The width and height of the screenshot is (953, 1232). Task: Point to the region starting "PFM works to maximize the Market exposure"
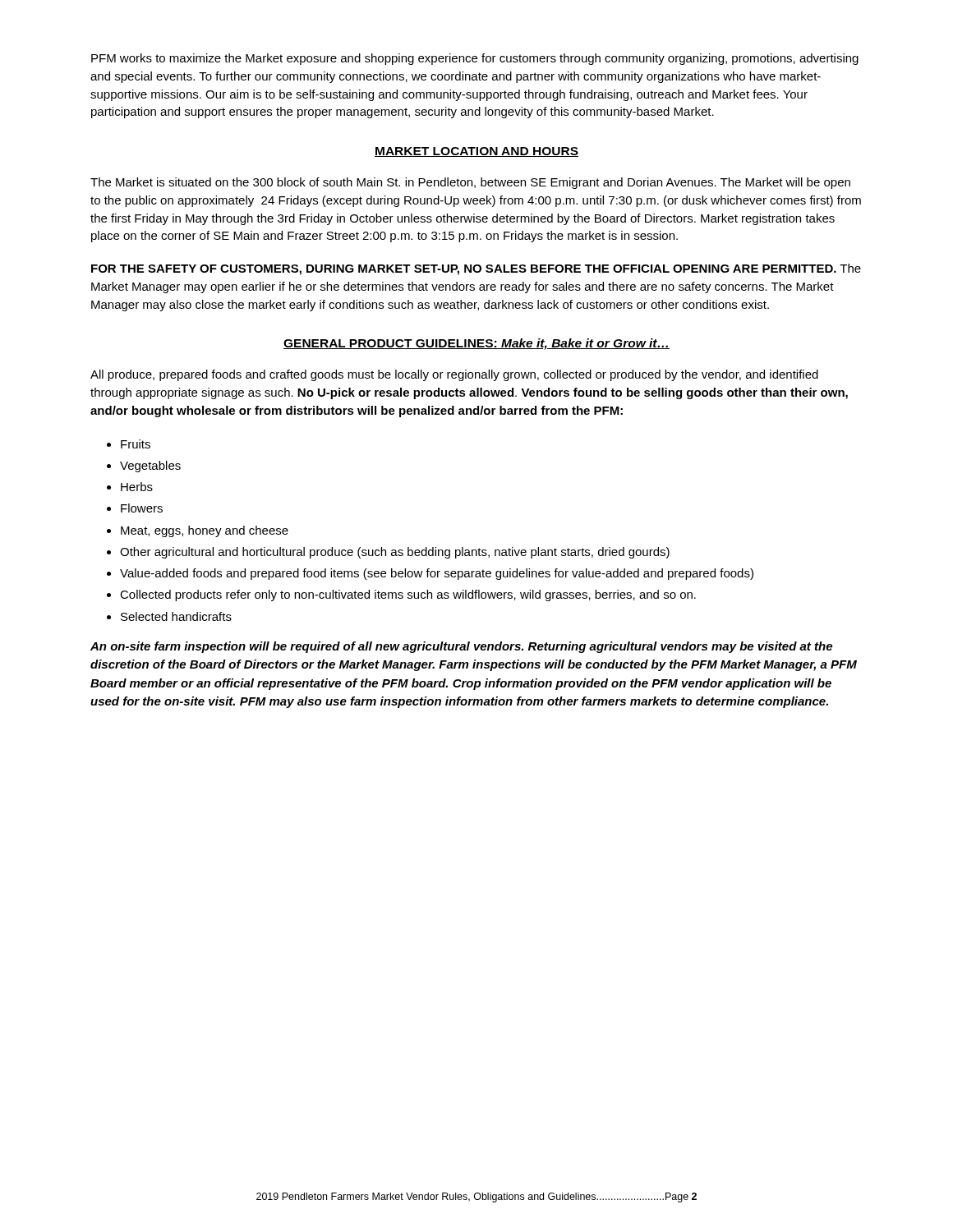tap(475, 85)
